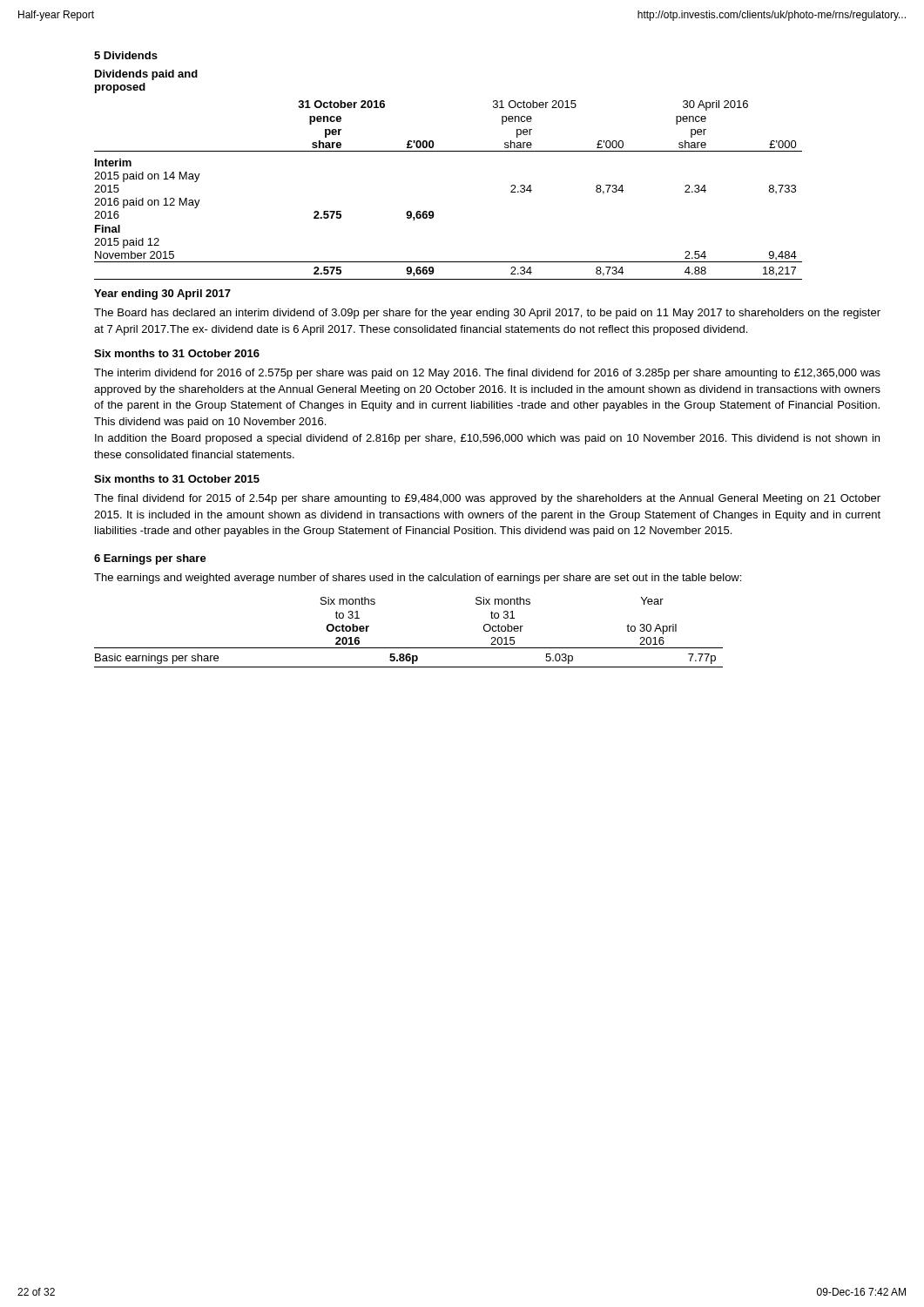Find the section header with the text "Dividends paid andproposed"
Screen dimensions: 1307x924
point(146,80)
